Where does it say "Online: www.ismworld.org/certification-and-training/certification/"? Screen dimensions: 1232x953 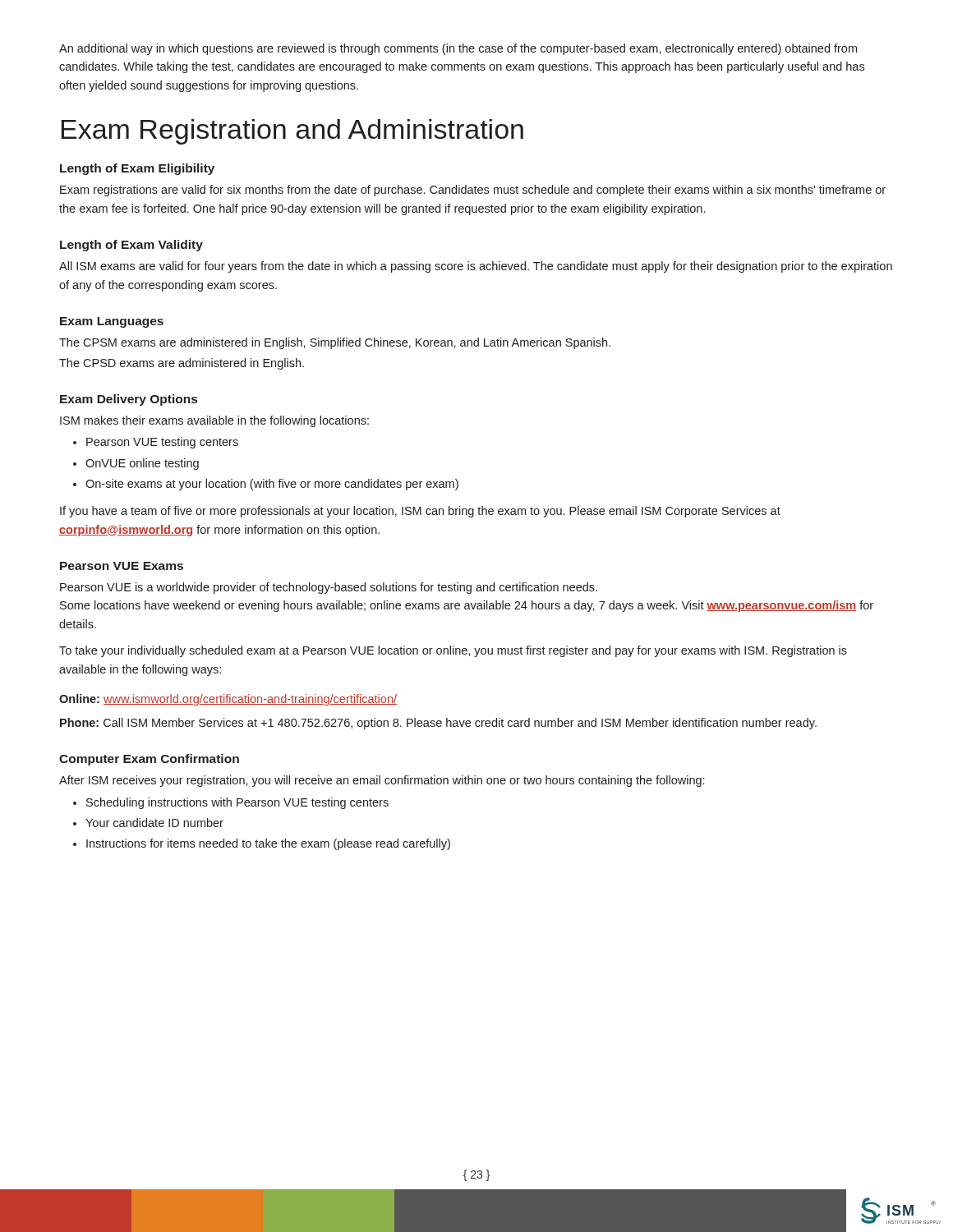tap(228, 699)
